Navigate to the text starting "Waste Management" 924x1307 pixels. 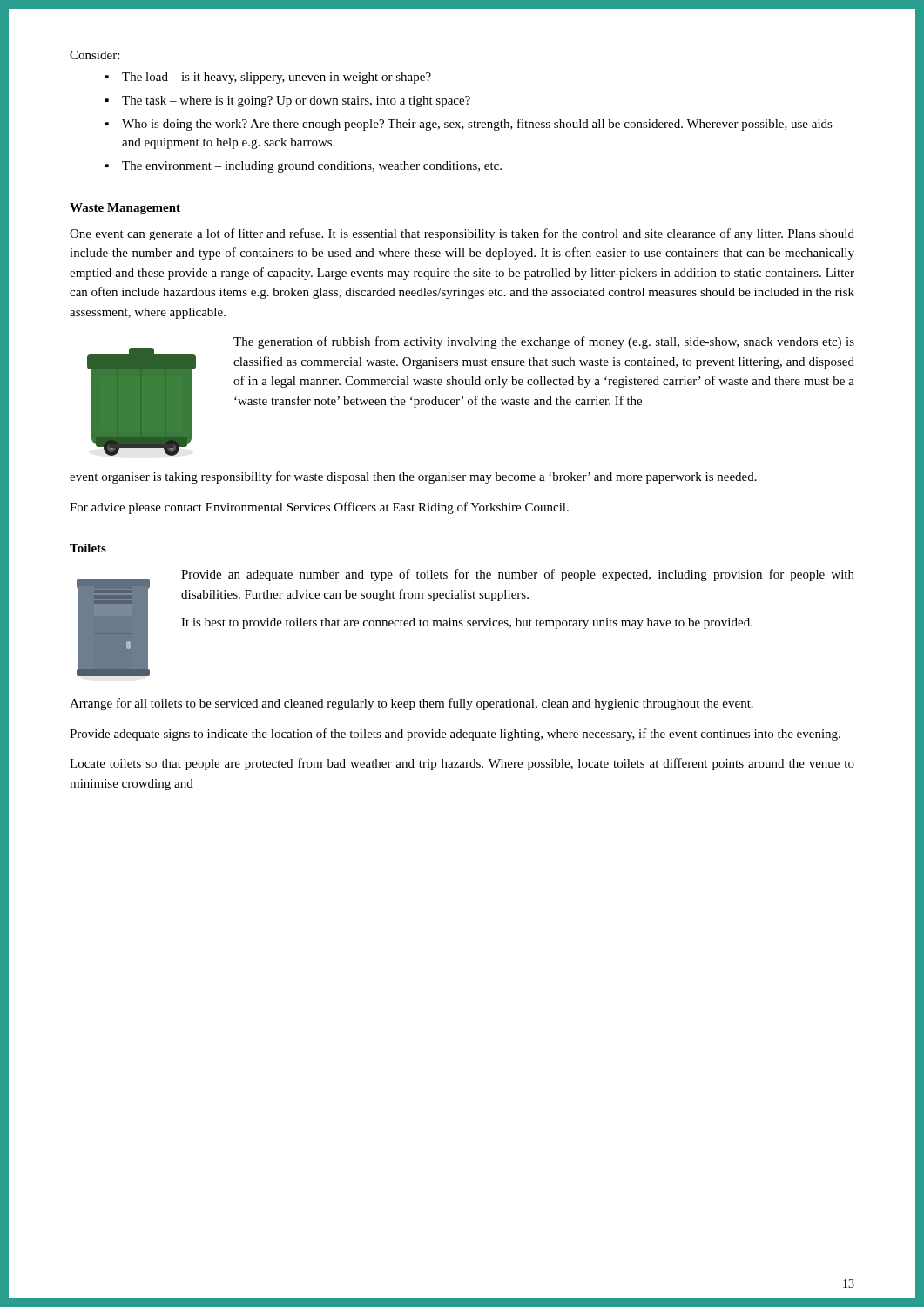pyautogui.click(x=125, y=207)
